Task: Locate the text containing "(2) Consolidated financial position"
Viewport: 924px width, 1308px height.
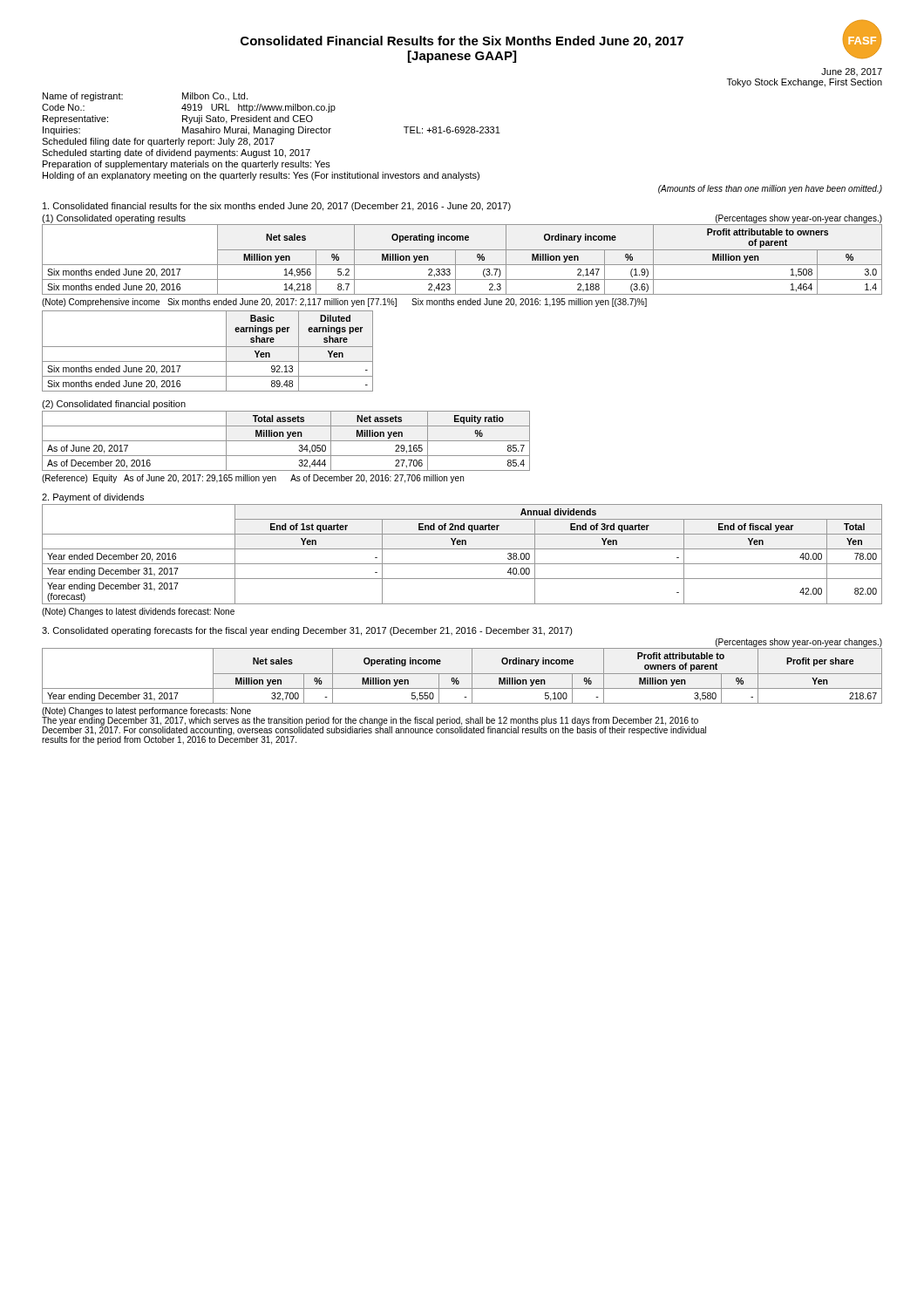Action: tap(114, 404)
